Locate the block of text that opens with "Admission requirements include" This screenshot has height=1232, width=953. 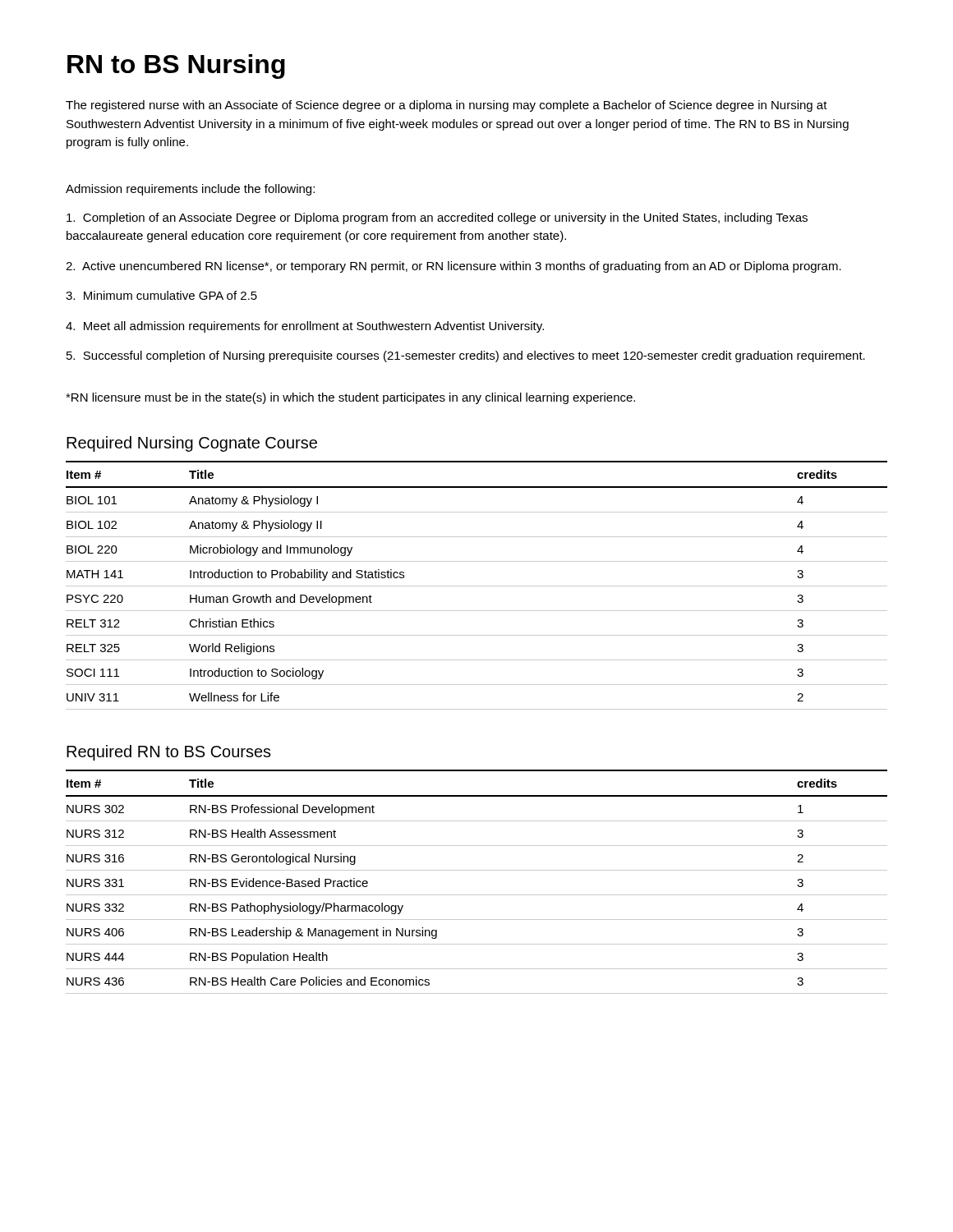[x=191, y=188]
